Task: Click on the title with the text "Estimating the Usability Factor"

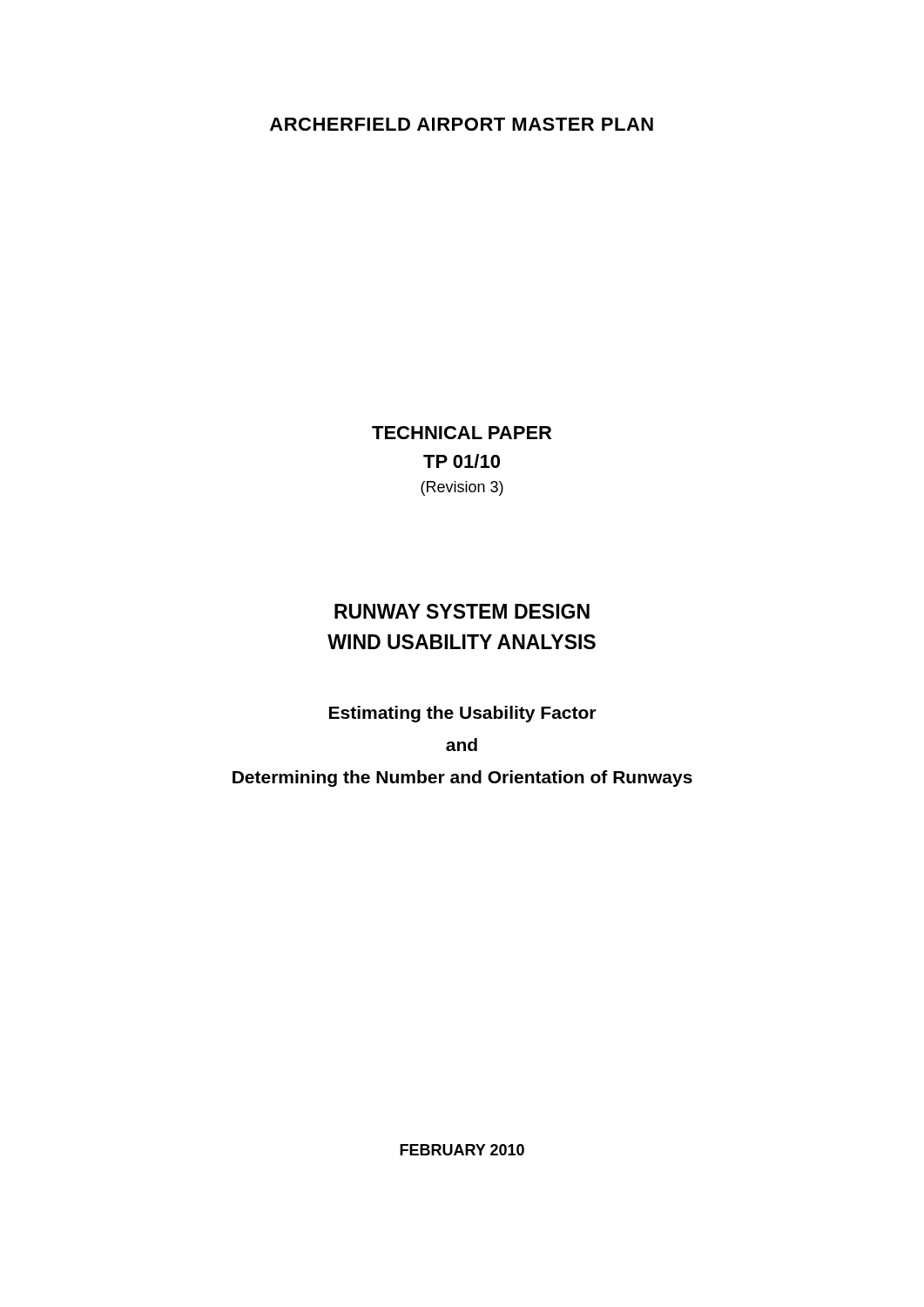Action: click(x=462, y=744)
